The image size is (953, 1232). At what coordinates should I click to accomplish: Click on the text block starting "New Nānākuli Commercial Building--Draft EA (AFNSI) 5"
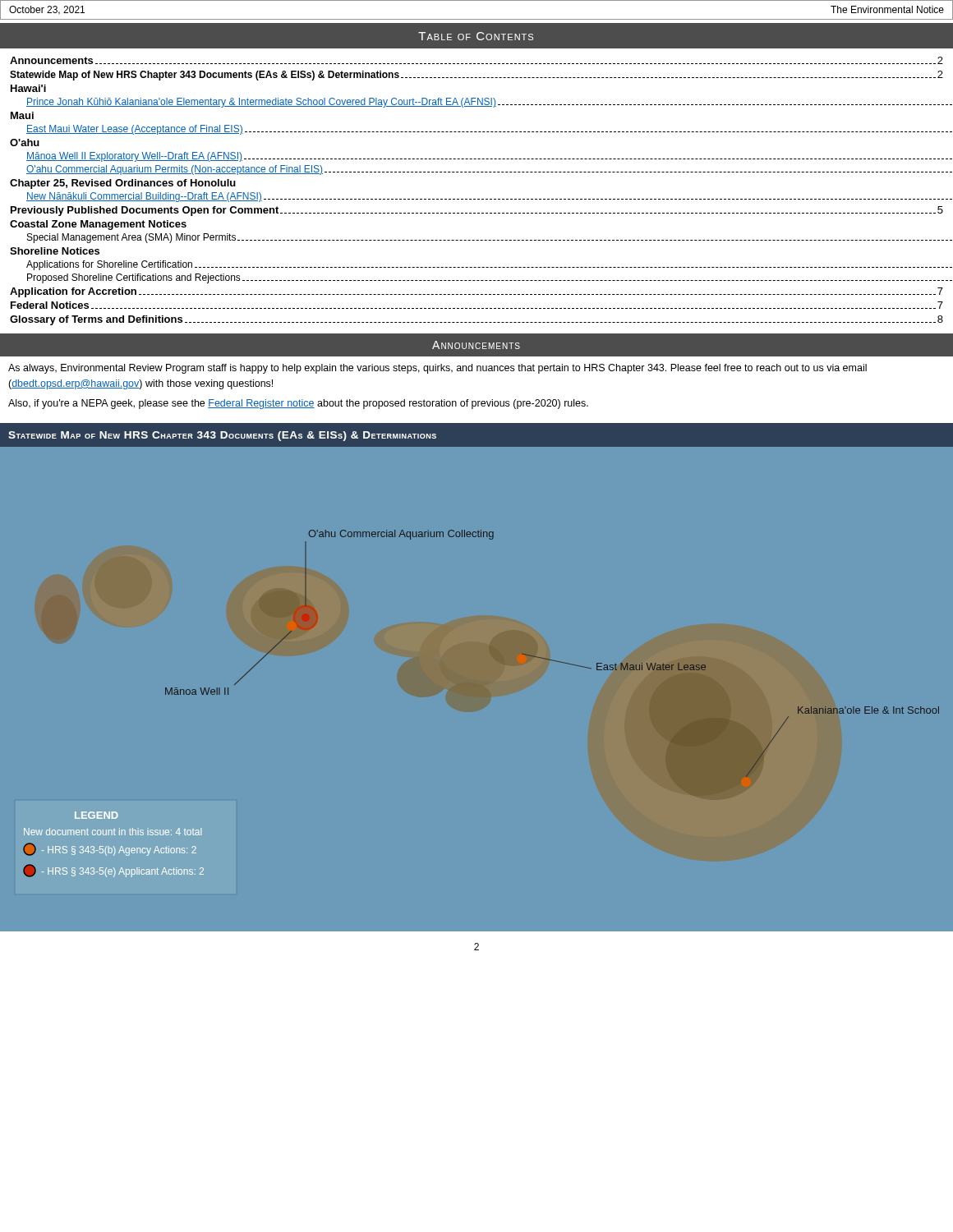(490, 196)
